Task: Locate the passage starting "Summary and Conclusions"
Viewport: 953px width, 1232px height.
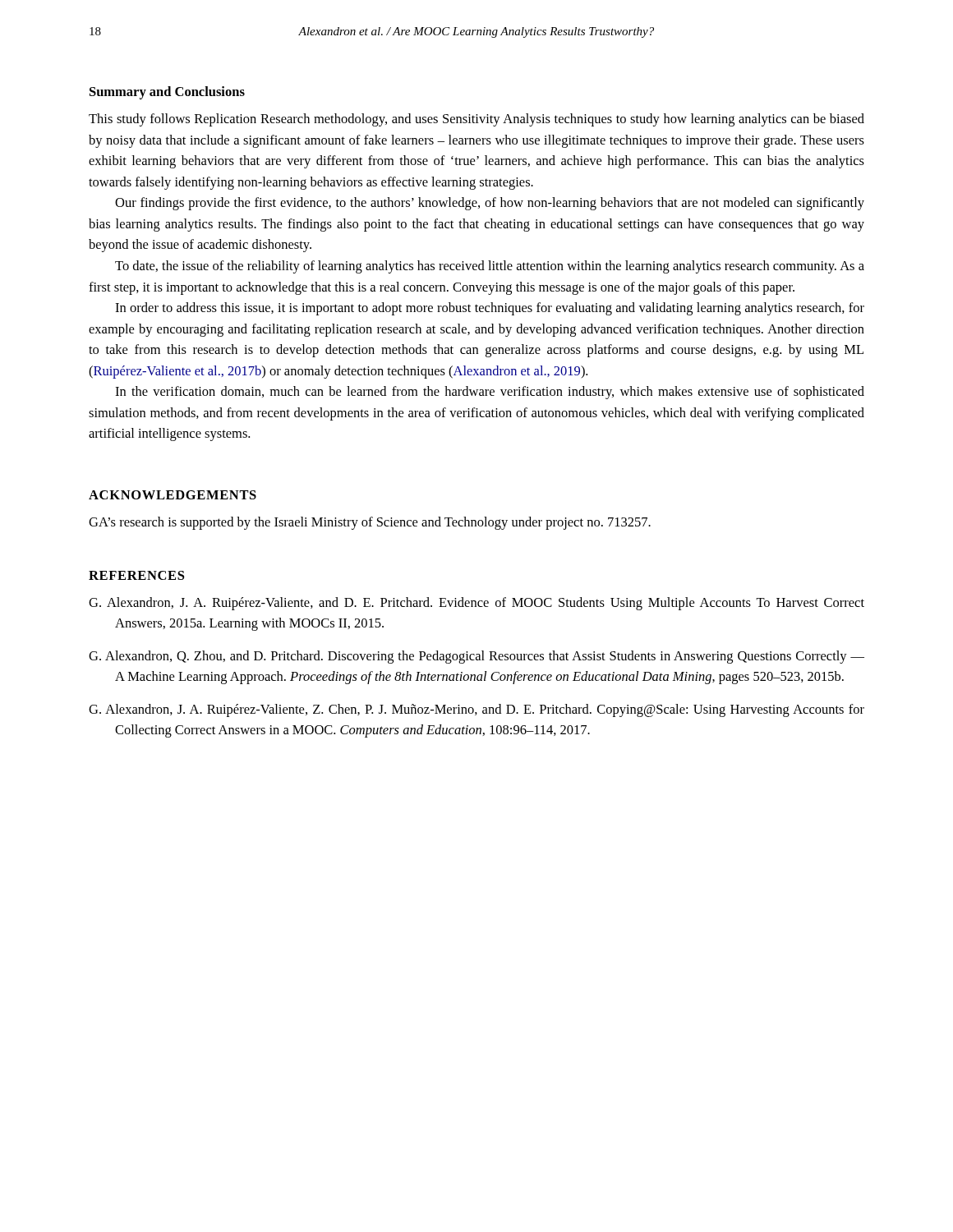Action: pos(167,92)
